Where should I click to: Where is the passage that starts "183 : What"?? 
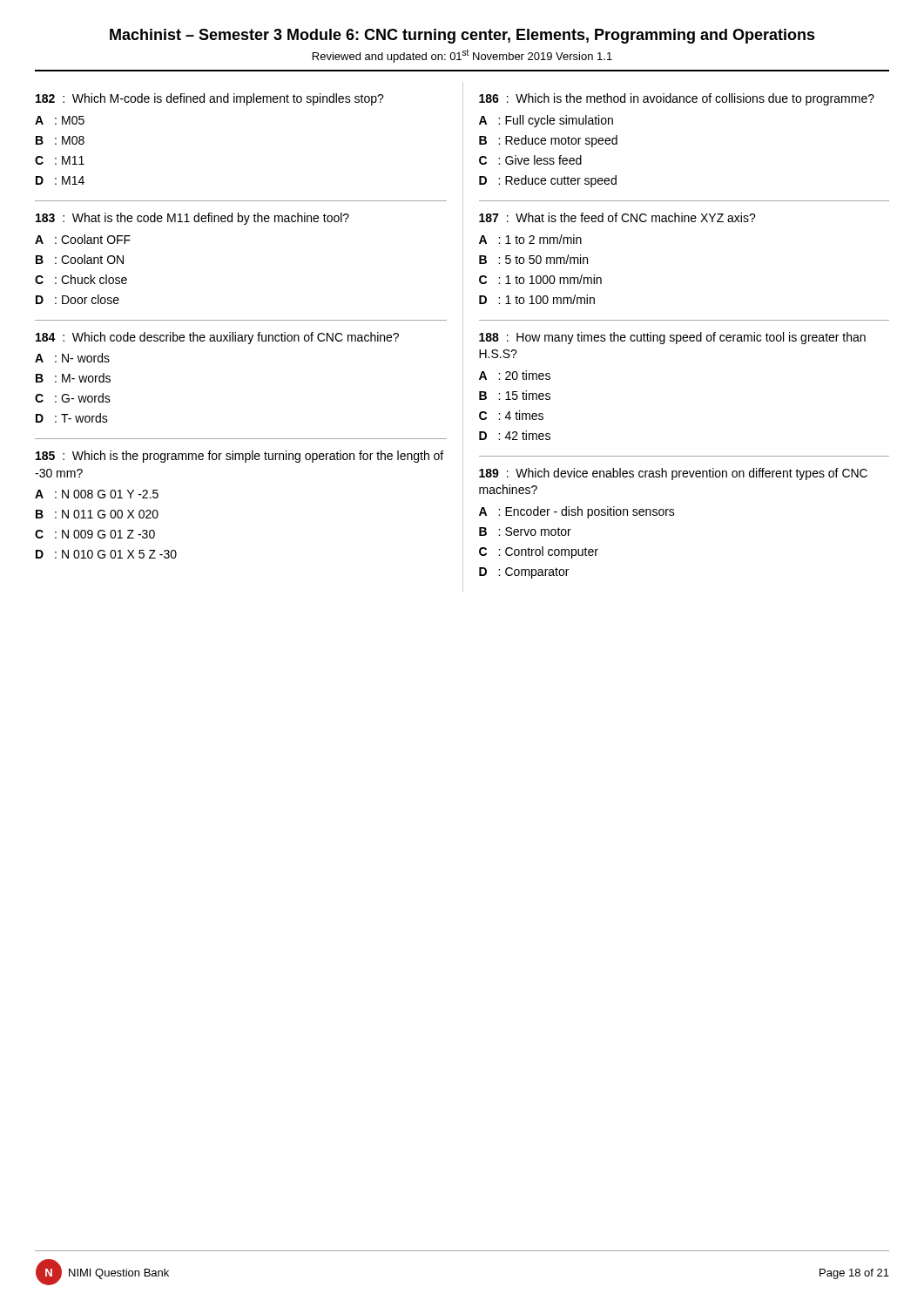click(x=192, y=219)
